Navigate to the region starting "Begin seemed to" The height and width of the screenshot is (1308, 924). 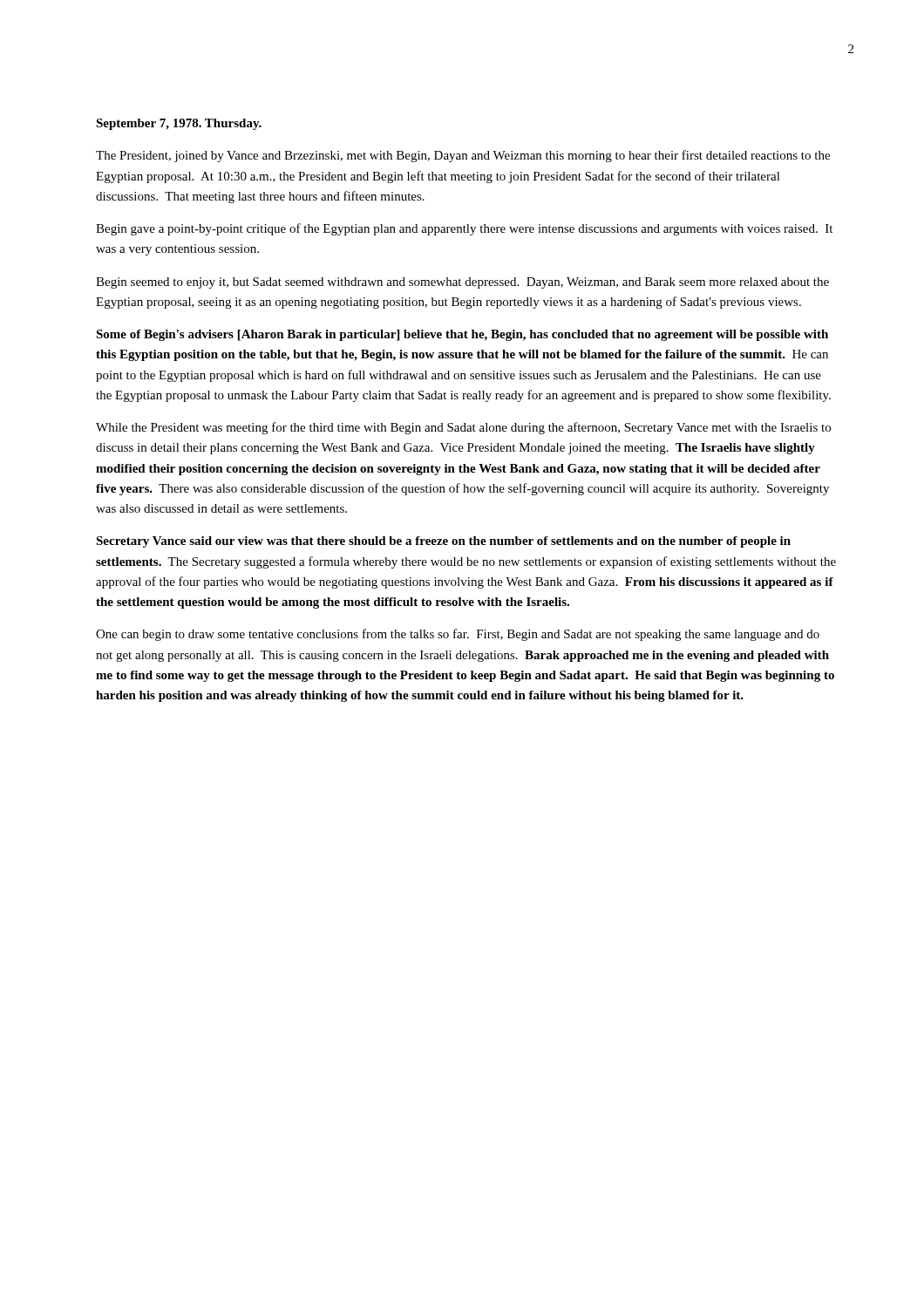(x=463, y=291)
